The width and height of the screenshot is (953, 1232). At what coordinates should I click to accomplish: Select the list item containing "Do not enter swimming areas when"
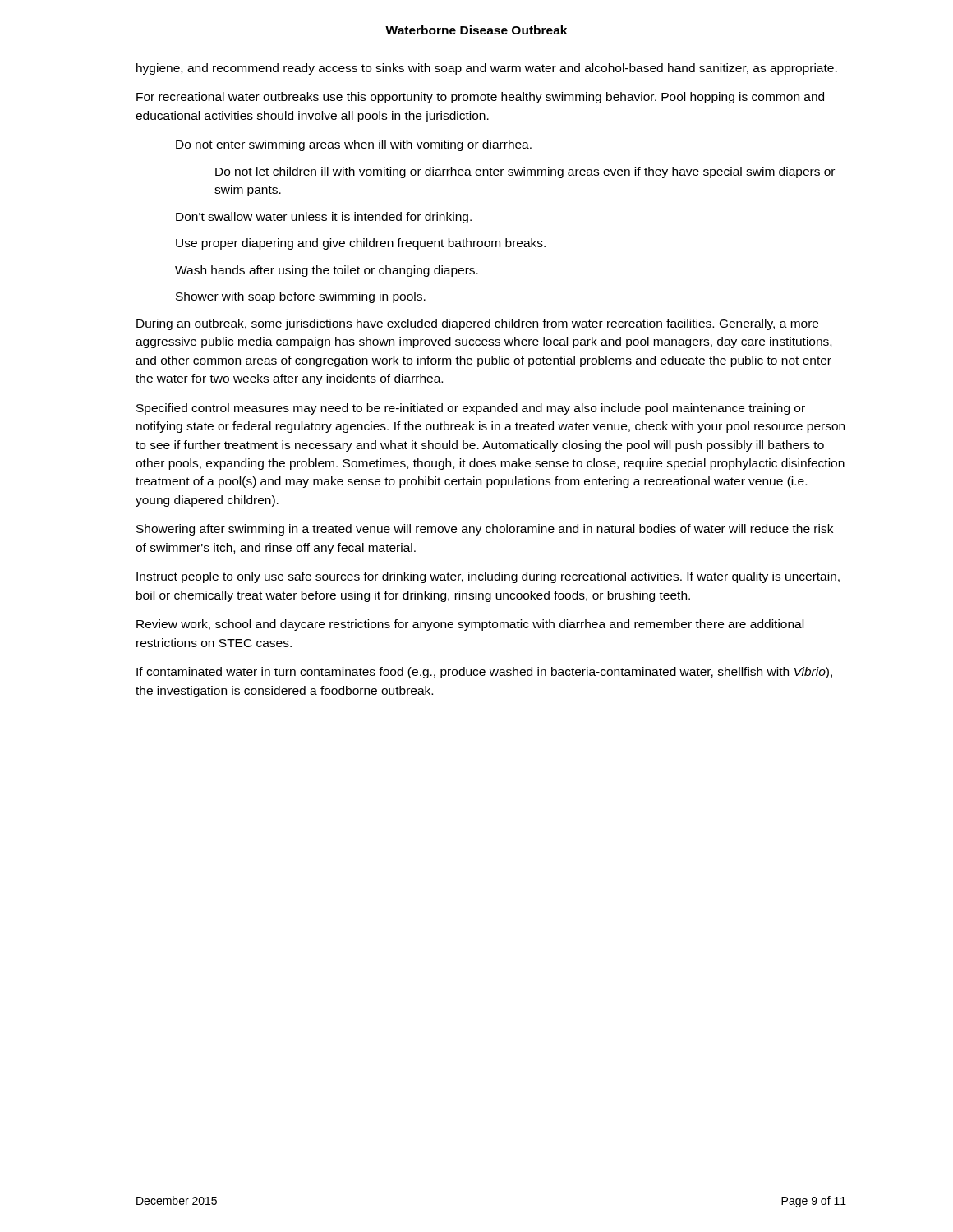pos(354,144)
